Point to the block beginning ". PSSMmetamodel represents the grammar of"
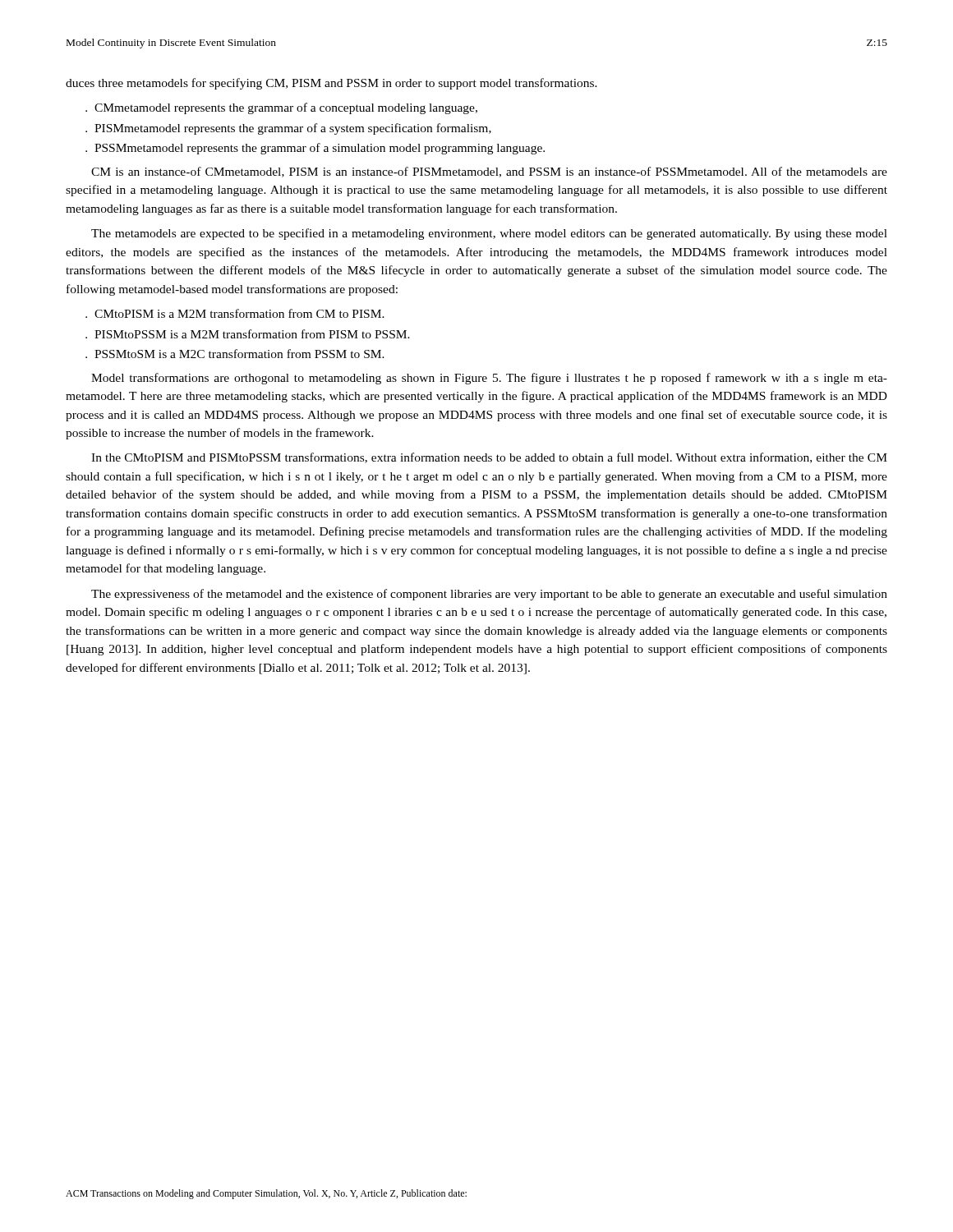This screenshot has width=953, height=1232. [315, 148]
